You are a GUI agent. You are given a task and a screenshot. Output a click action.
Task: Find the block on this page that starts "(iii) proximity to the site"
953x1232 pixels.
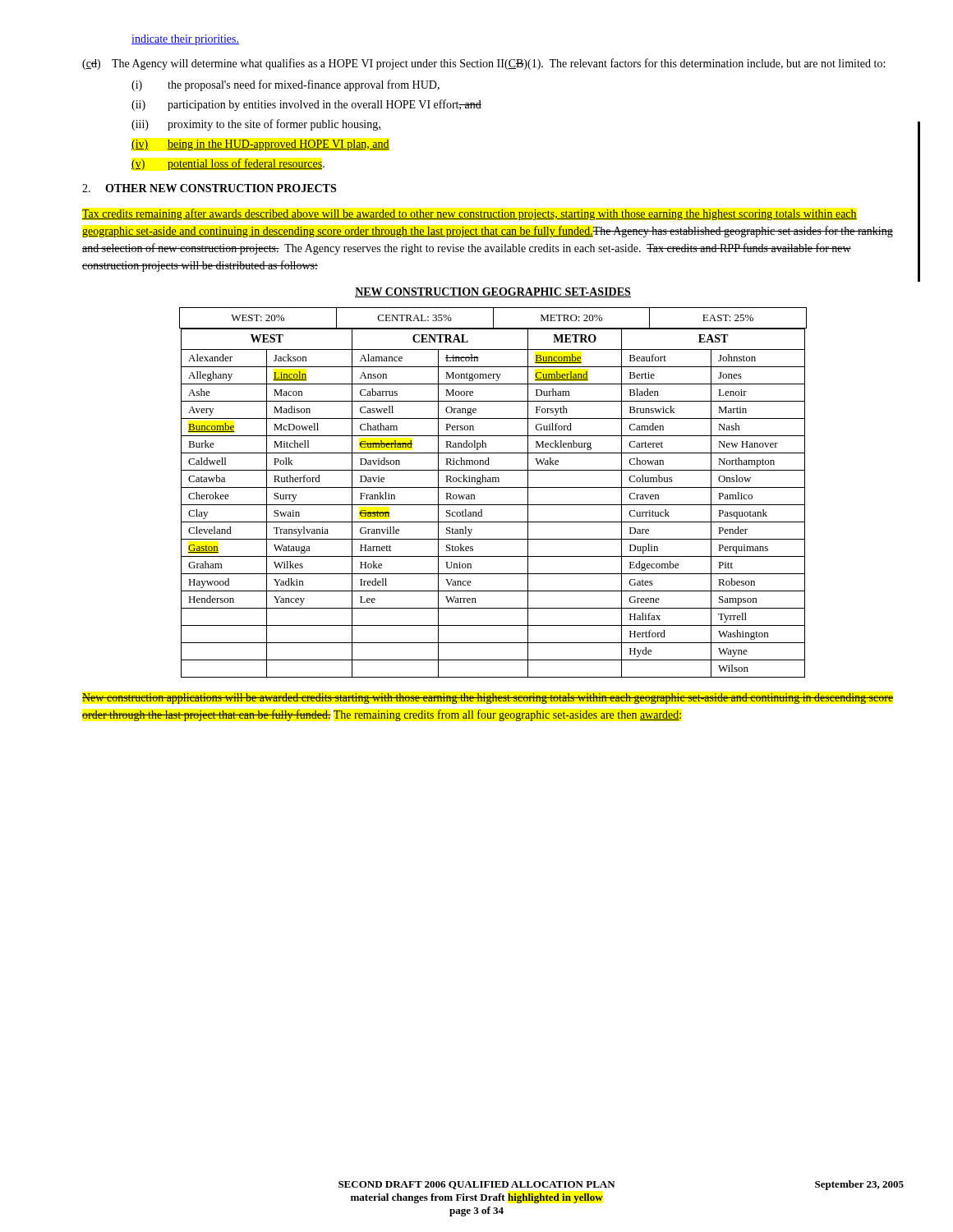pos(256,125)
